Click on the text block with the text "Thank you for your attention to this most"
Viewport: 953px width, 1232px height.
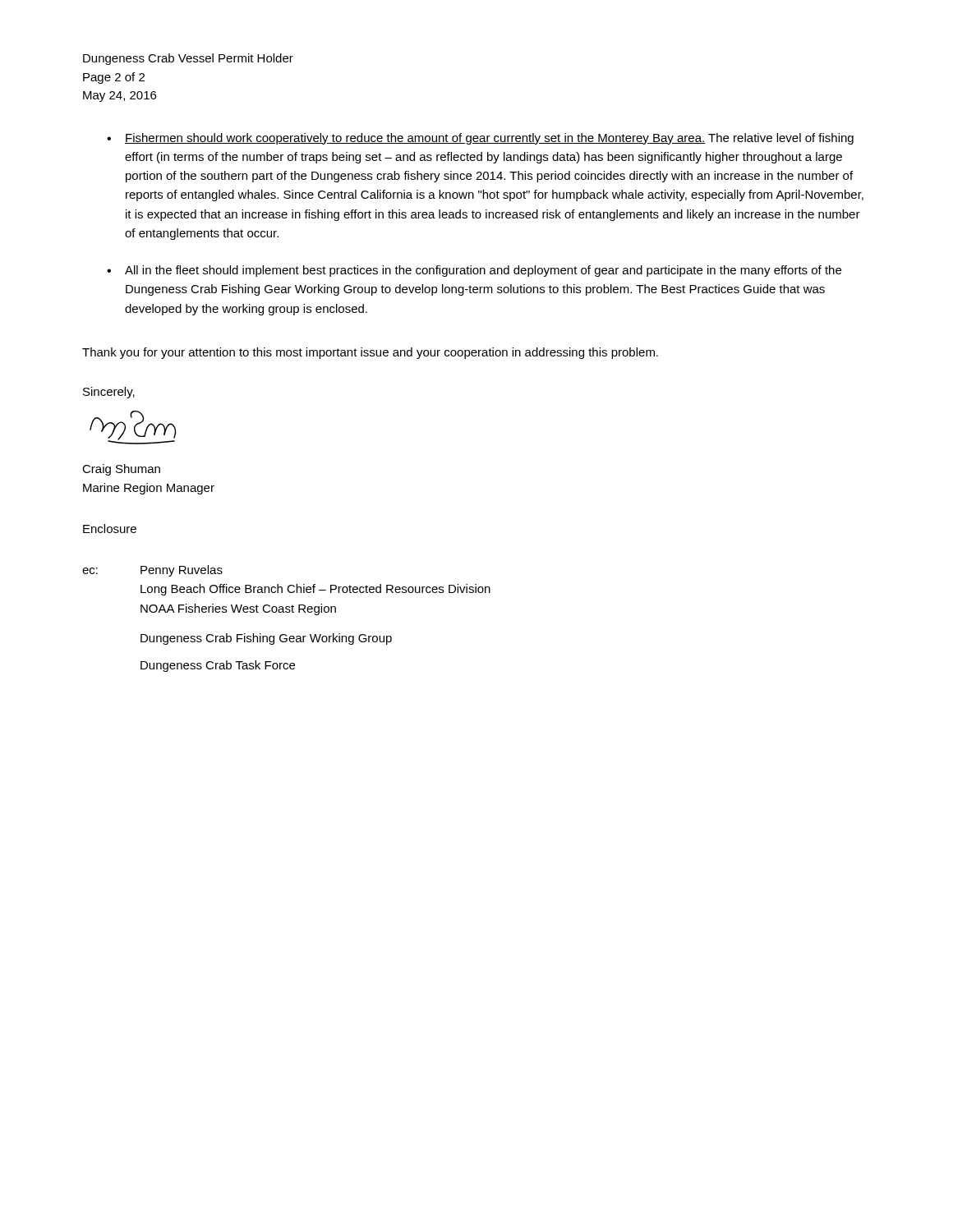[x=371, y=352]
